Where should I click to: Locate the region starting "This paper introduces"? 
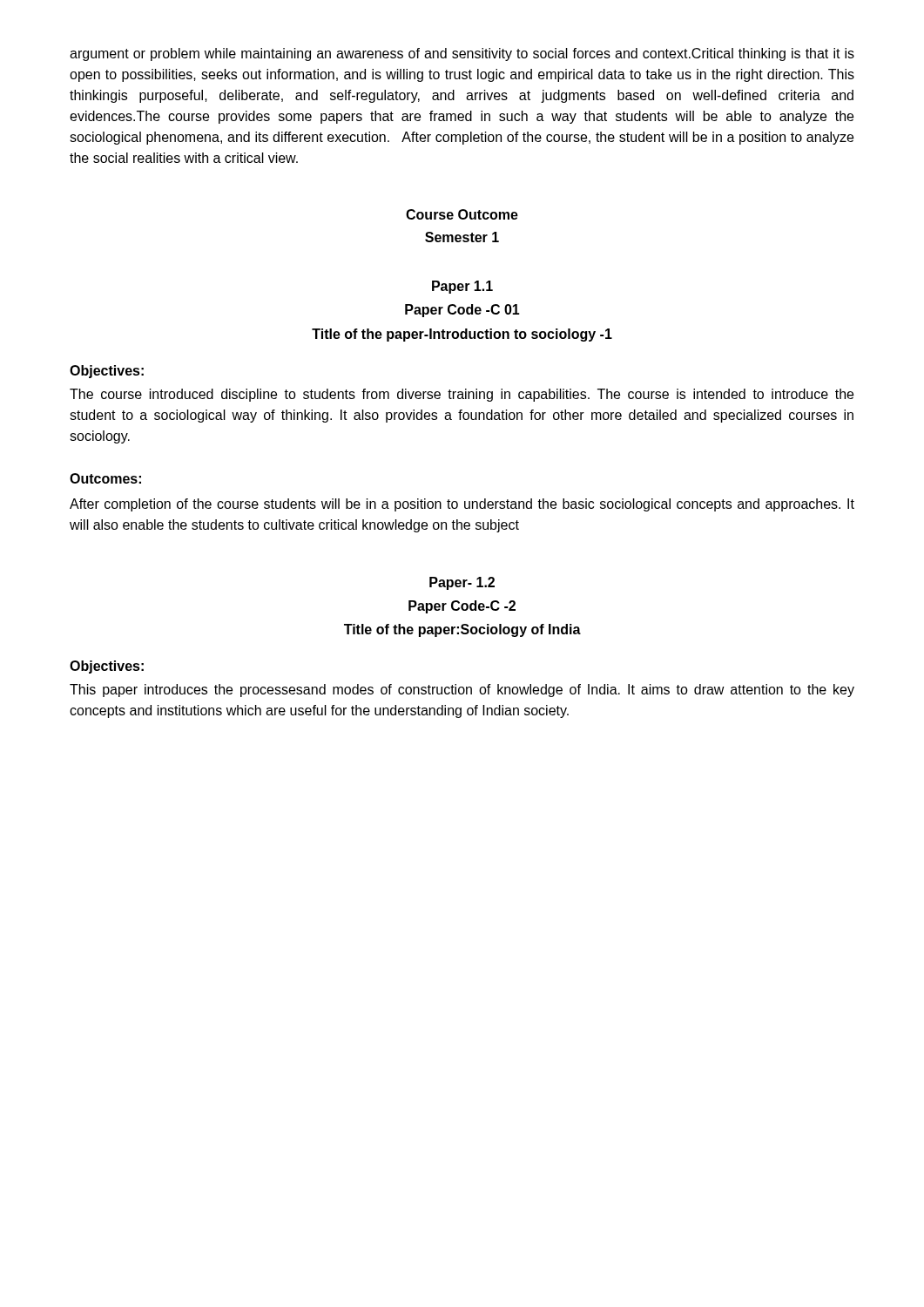[x=462, y=700]
